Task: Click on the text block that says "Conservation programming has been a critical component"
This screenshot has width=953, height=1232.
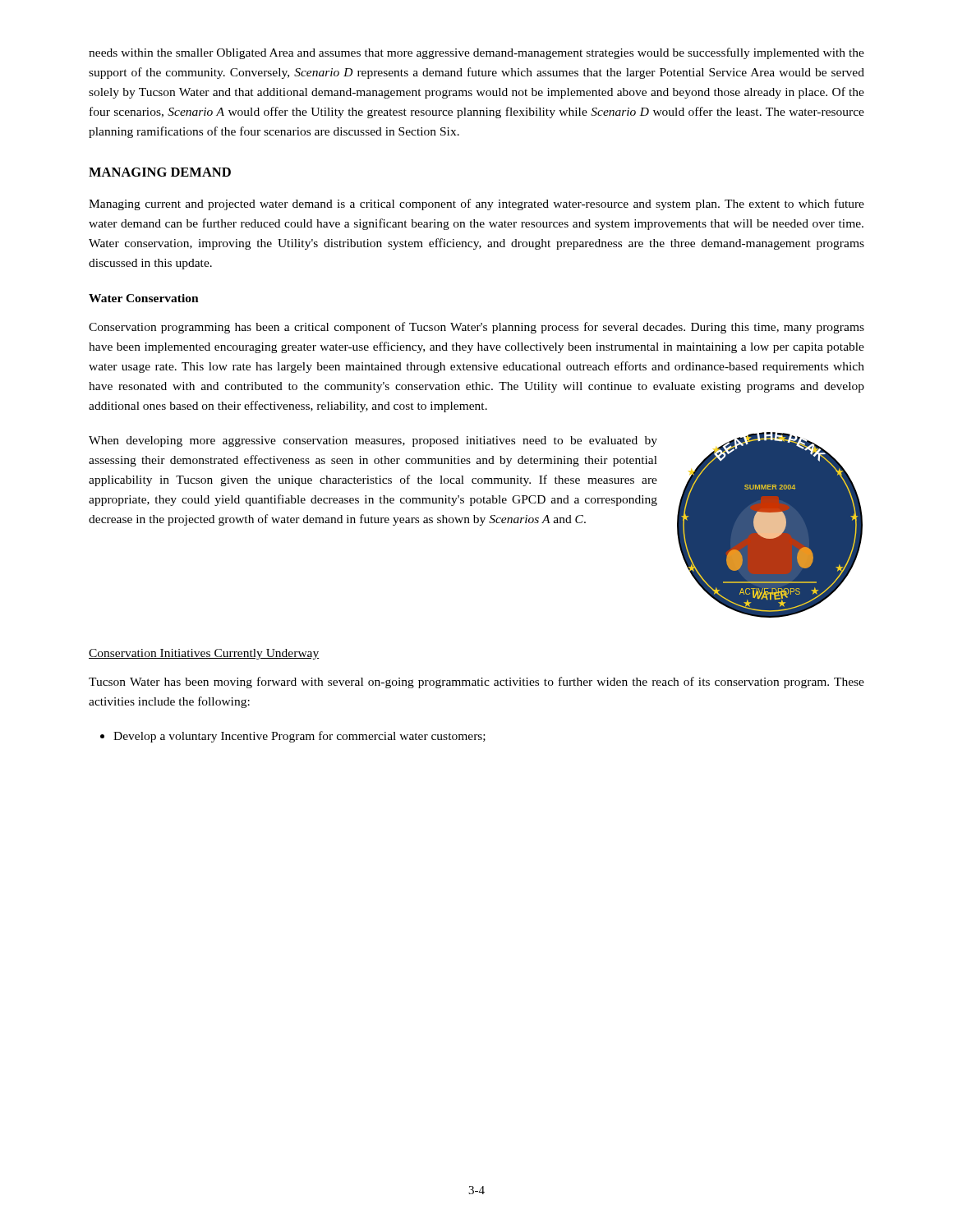Action: [x=476, y=366]
